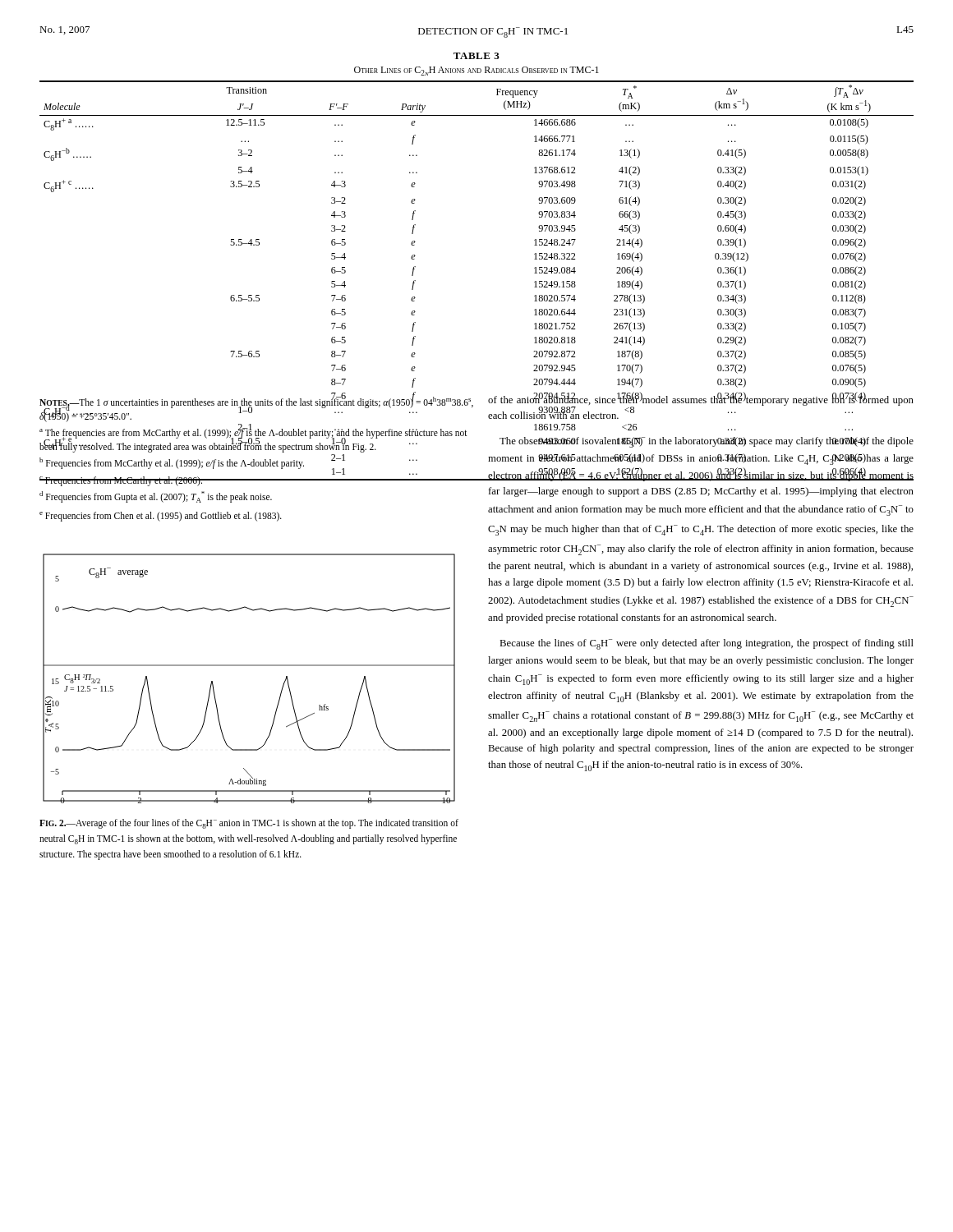The height and width of the screenshot is (1232, 953).
Task: Select the table that reads "Frequency (MHz)"
Action: tap(476, 281)
